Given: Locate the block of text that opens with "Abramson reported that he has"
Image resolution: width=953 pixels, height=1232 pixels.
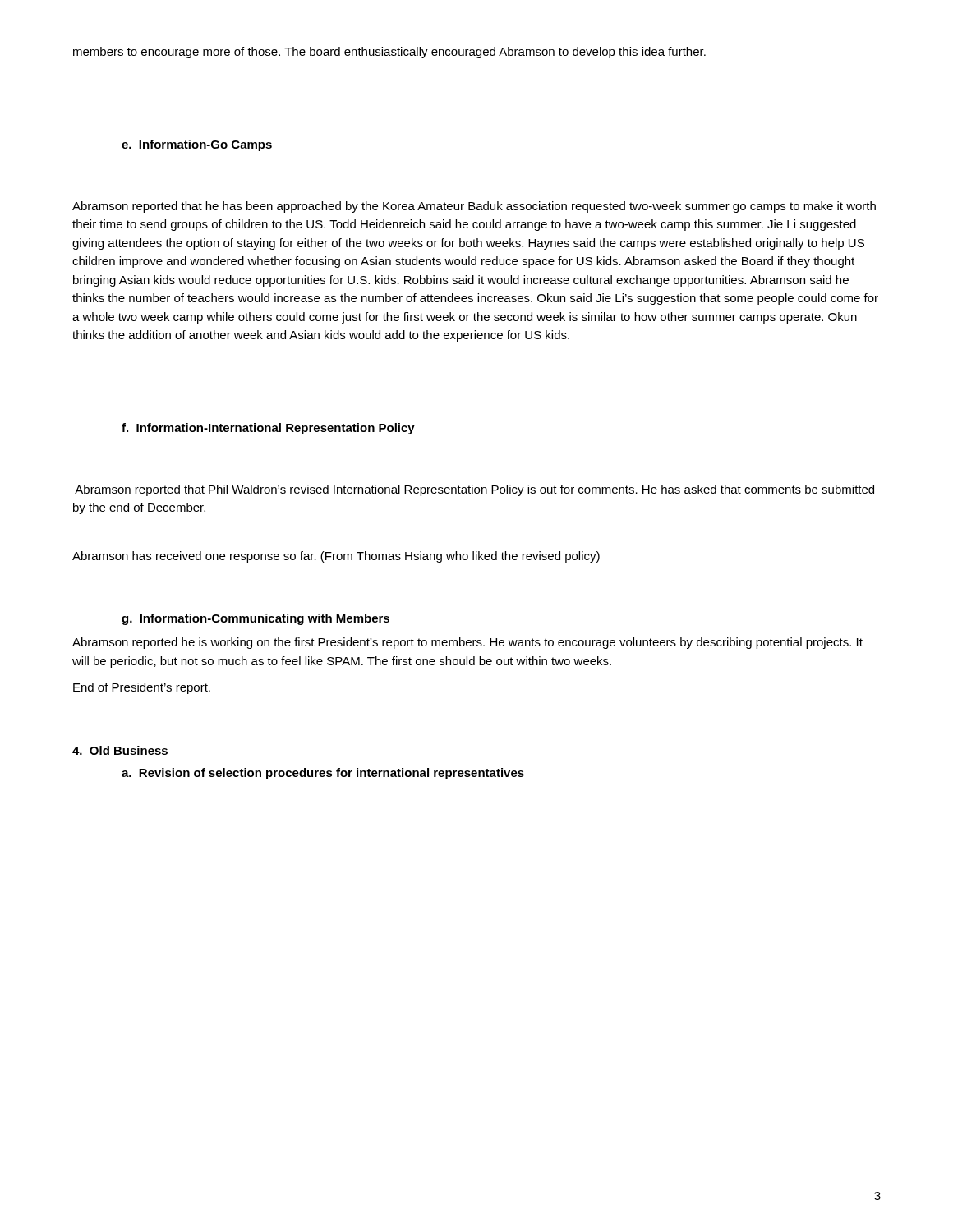Looking at the screenshot, I should click(x=475, y=270).
